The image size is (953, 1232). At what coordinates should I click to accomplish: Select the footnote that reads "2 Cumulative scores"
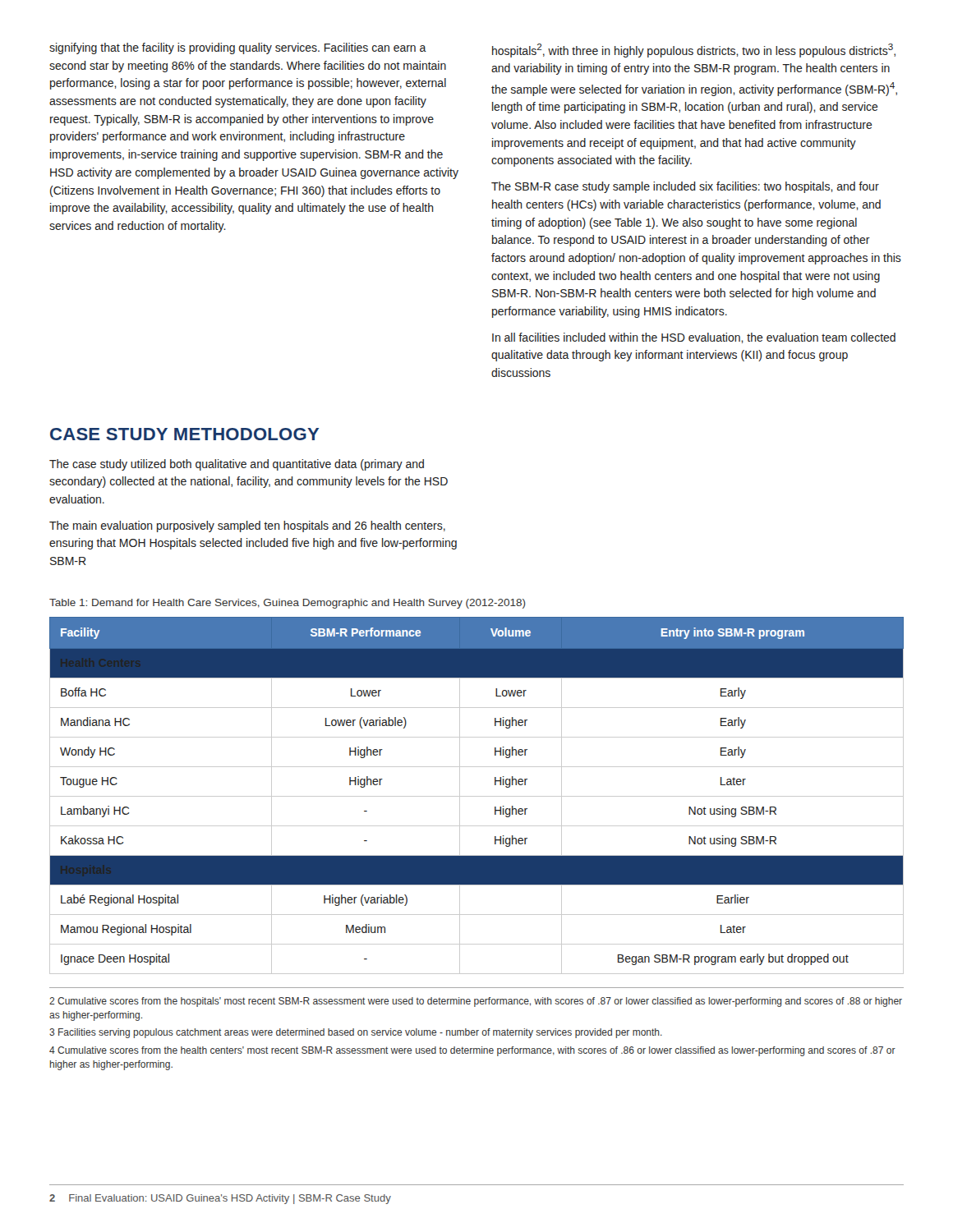[x=476, y=1008]
